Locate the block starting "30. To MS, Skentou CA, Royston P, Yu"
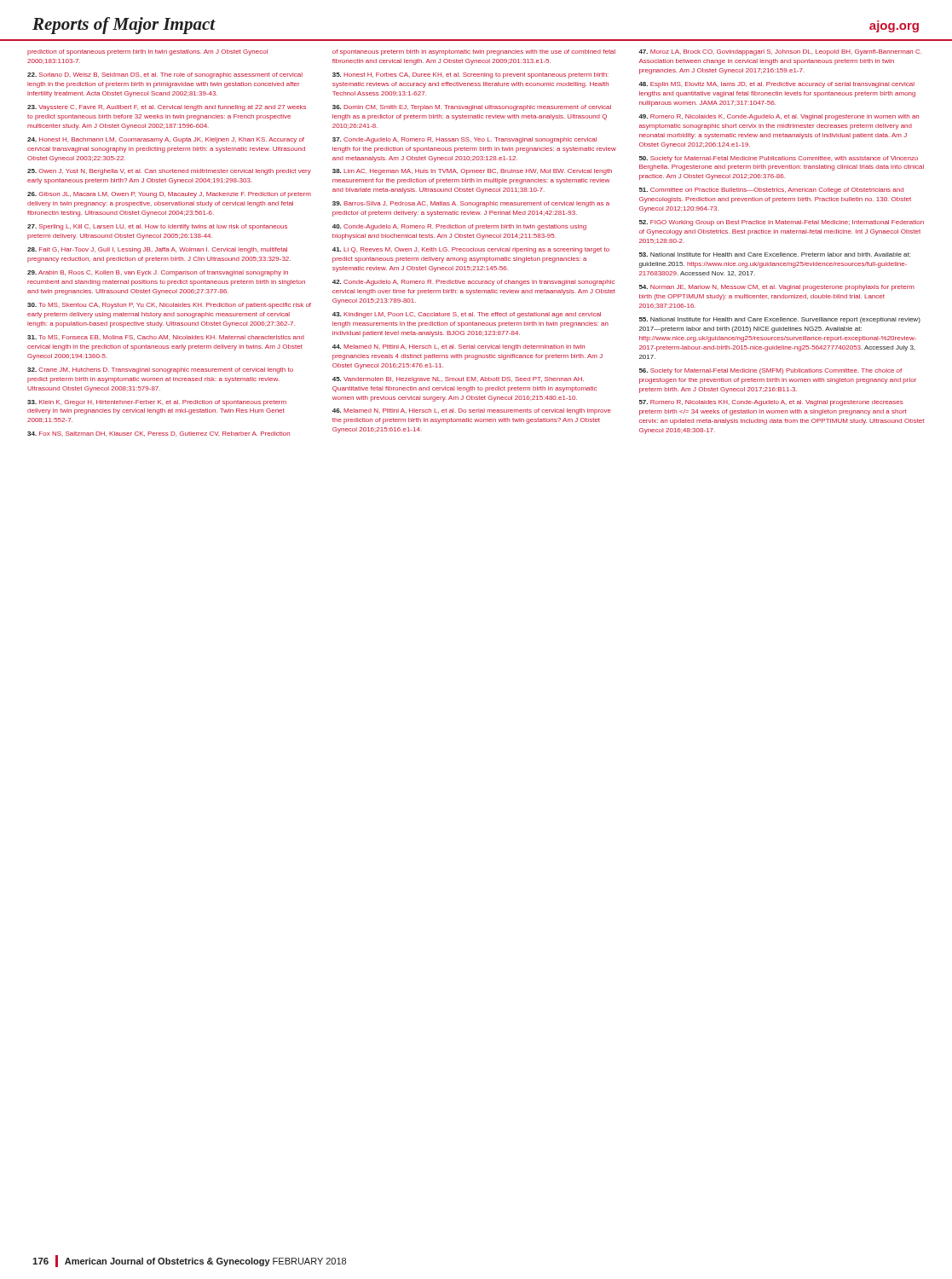This screenshot has width=952, height=1279. click(169, 314)
